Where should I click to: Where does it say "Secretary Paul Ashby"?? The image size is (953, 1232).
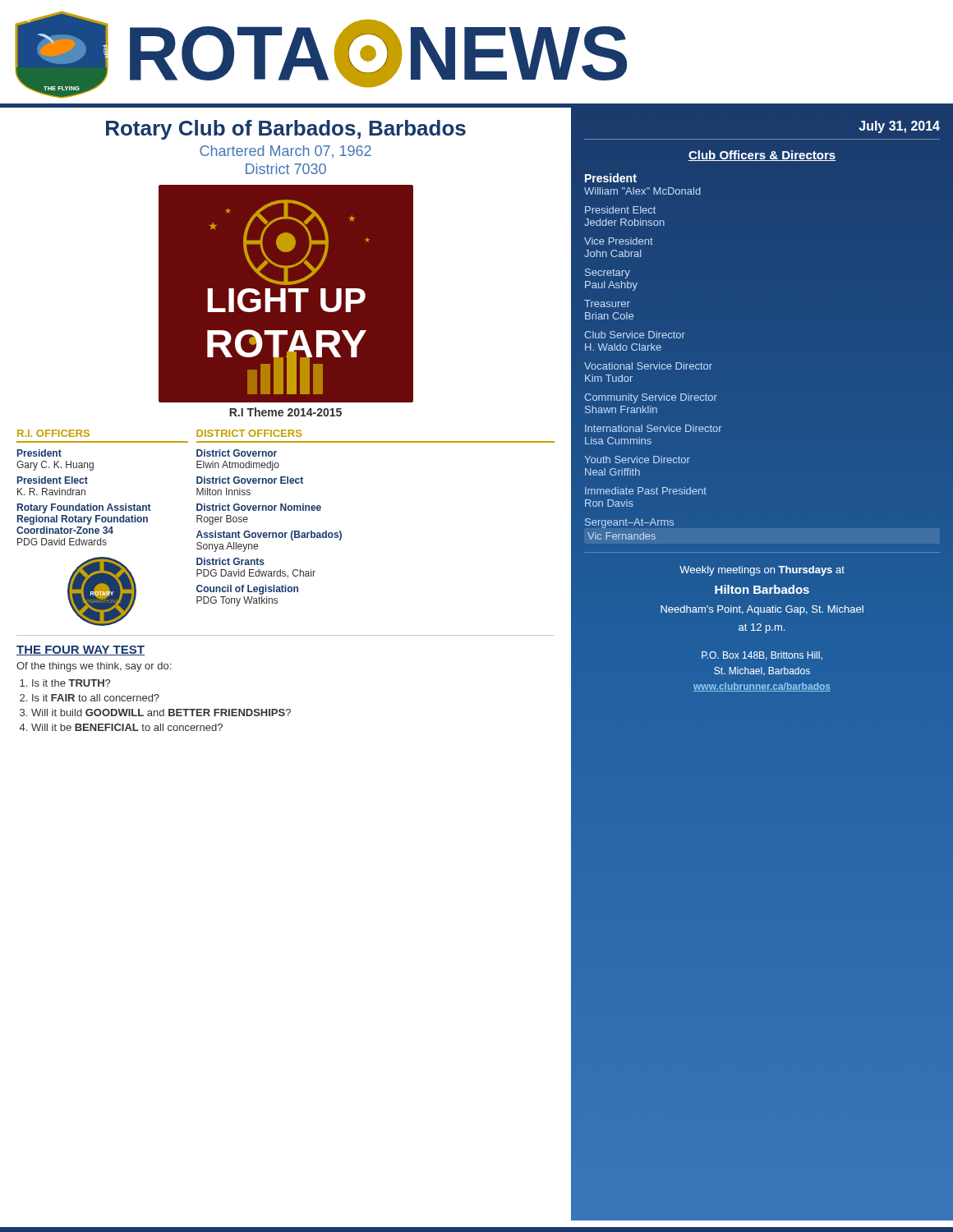(x=608, y=274)
